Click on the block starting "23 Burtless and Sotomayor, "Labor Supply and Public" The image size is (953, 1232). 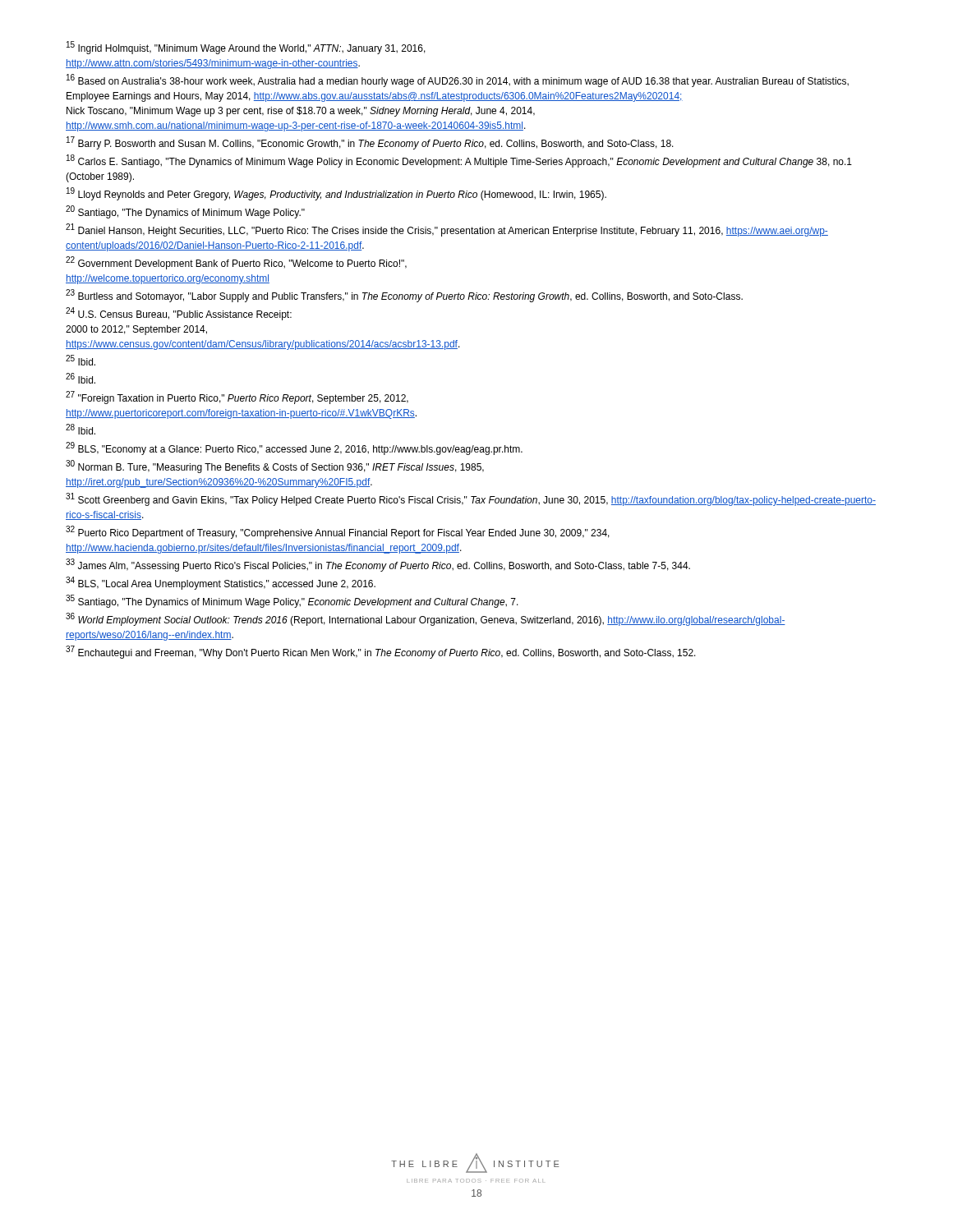tap(405, 296)
